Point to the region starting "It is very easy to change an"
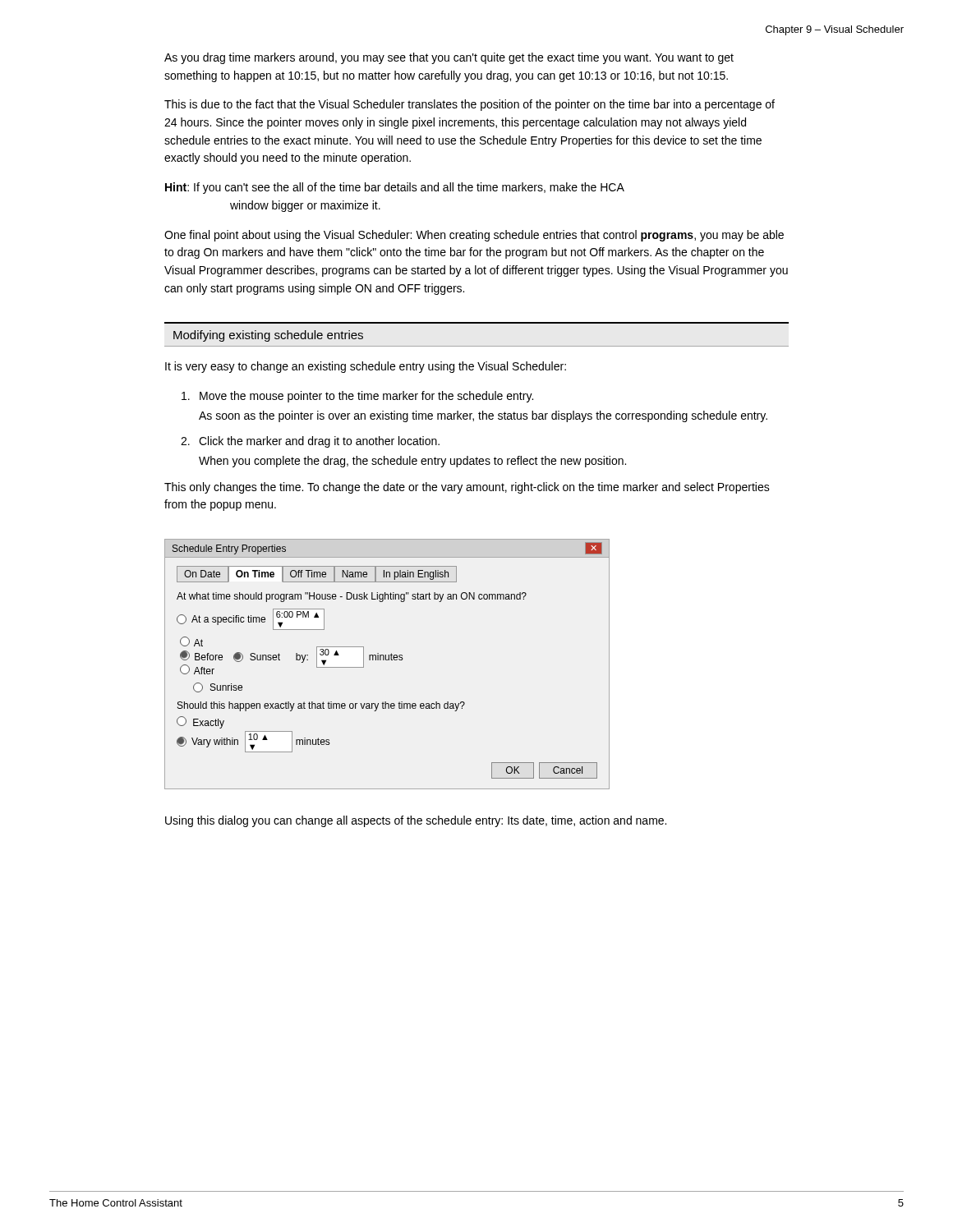This screenshot has height=1232, width=953. [366, 367]
